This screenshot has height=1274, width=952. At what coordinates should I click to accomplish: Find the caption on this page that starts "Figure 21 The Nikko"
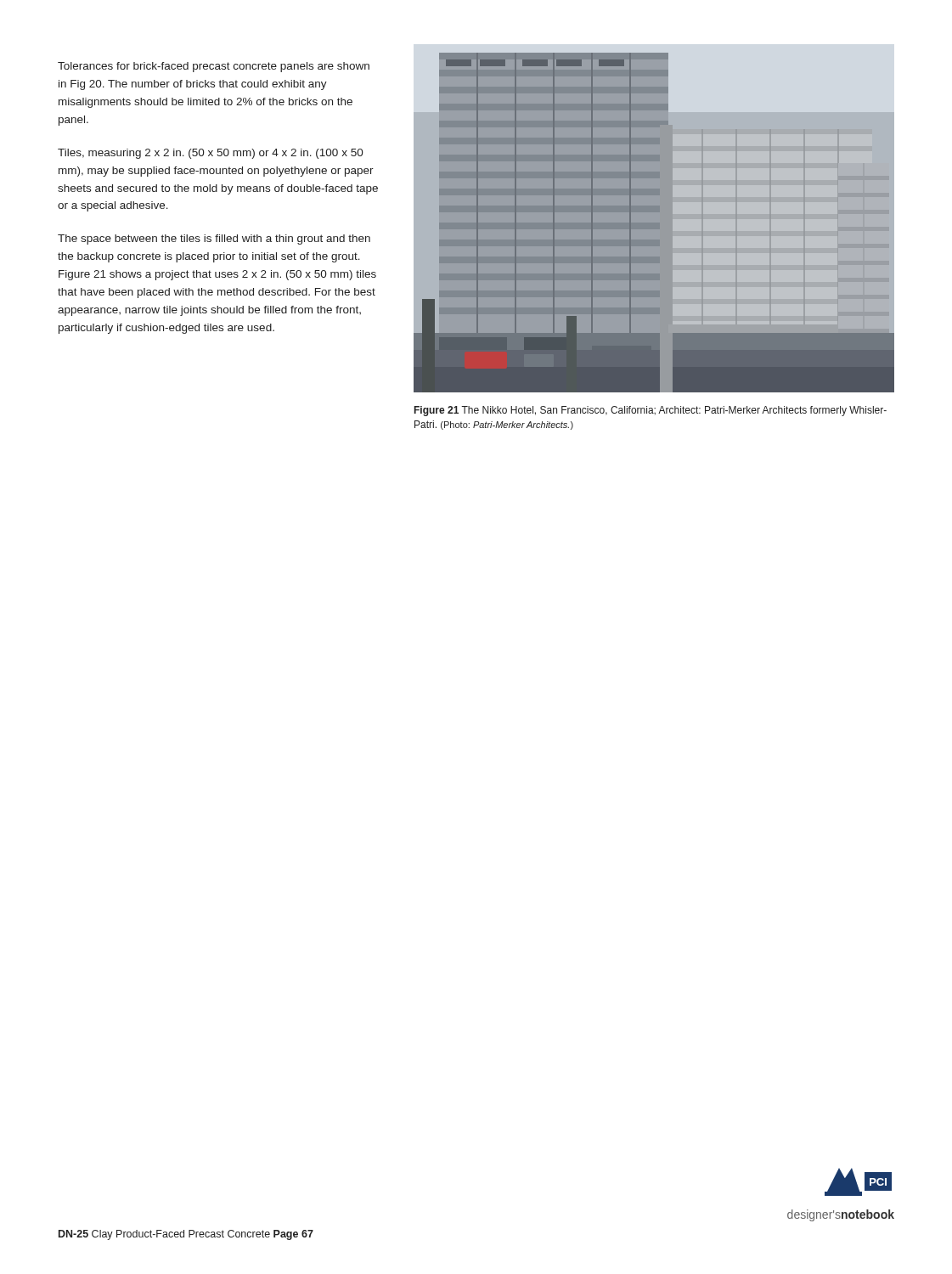click(654, 418)
